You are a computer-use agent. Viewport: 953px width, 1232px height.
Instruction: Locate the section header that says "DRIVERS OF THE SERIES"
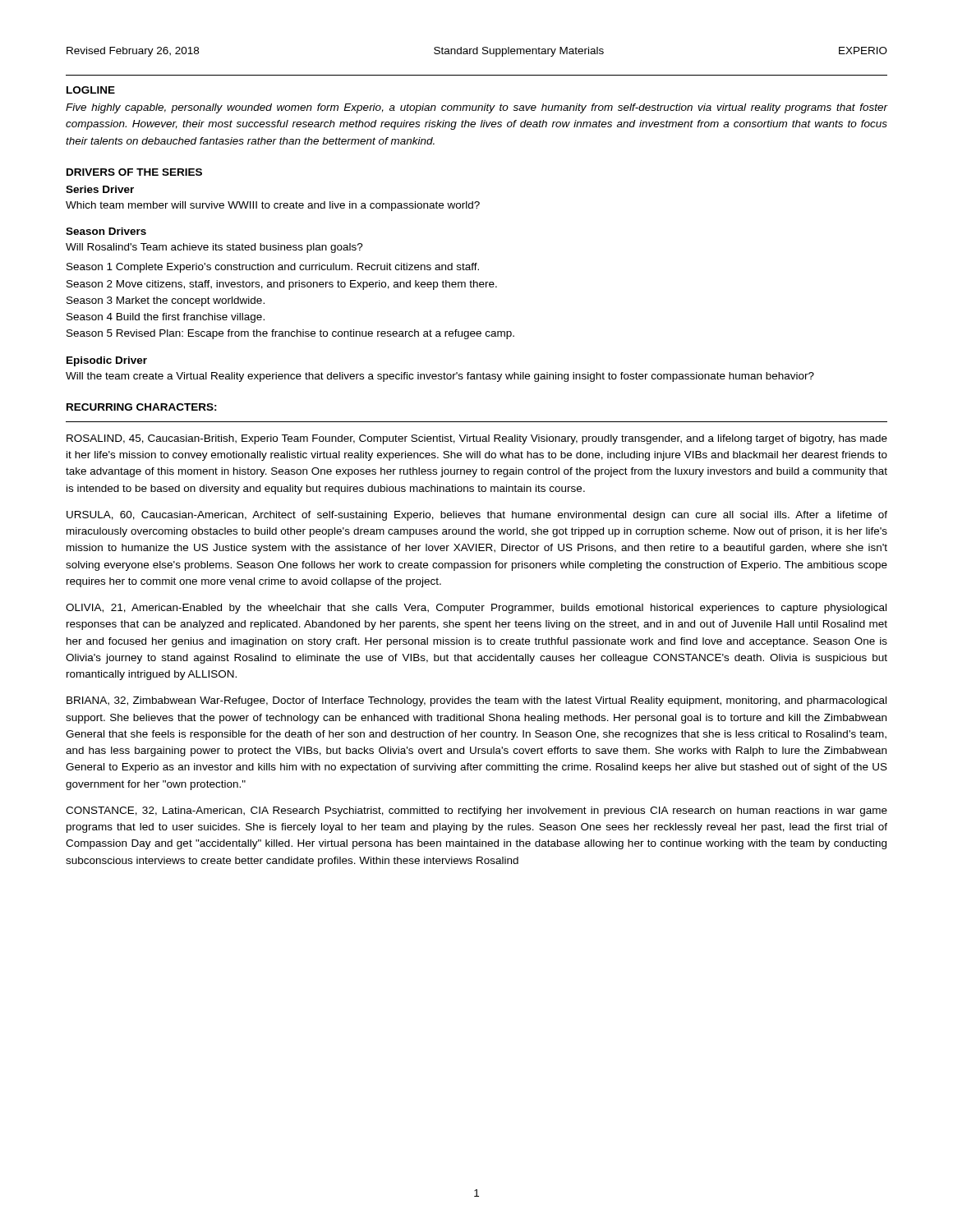pyautogui.click(x=134, y=172)
